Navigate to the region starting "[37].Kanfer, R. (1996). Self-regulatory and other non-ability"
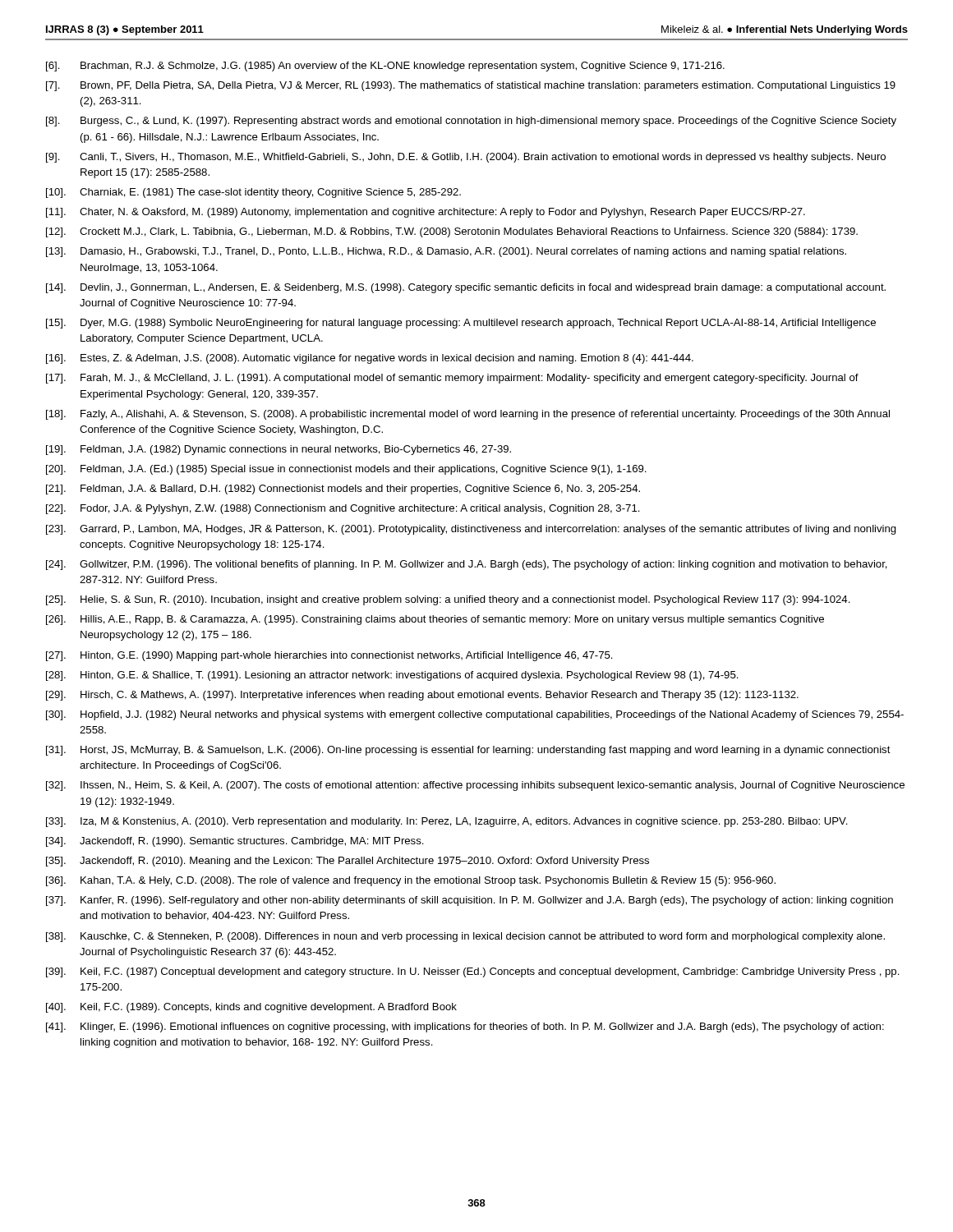The height and width of the screenshot is (1232, 953). click(476, 908)
